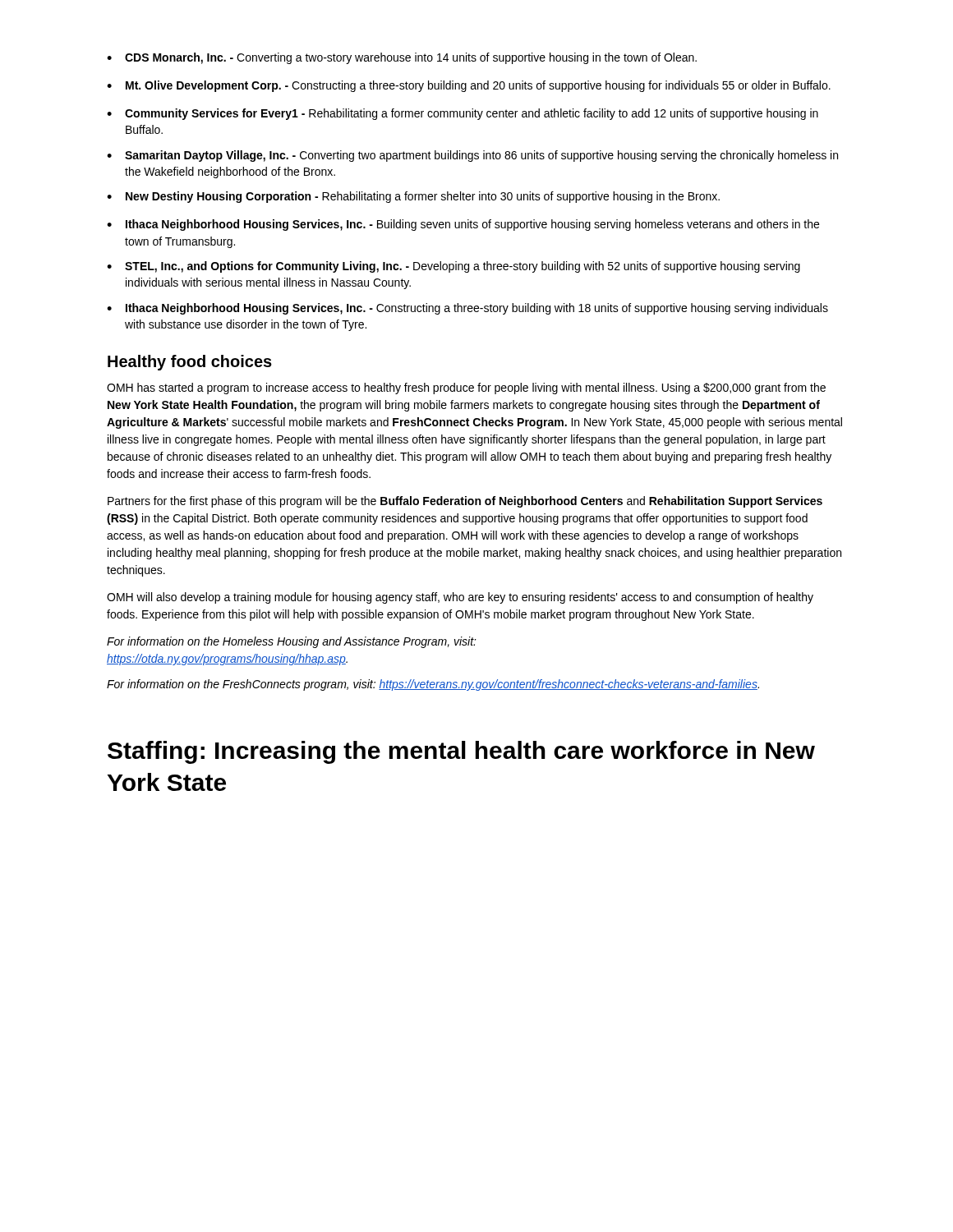The height and width of the screenshot is (1232, 953).
Task: Locate the element starting "• CDS Monarch, Inc. - Converting a two-story"
Action: (476, 59)
